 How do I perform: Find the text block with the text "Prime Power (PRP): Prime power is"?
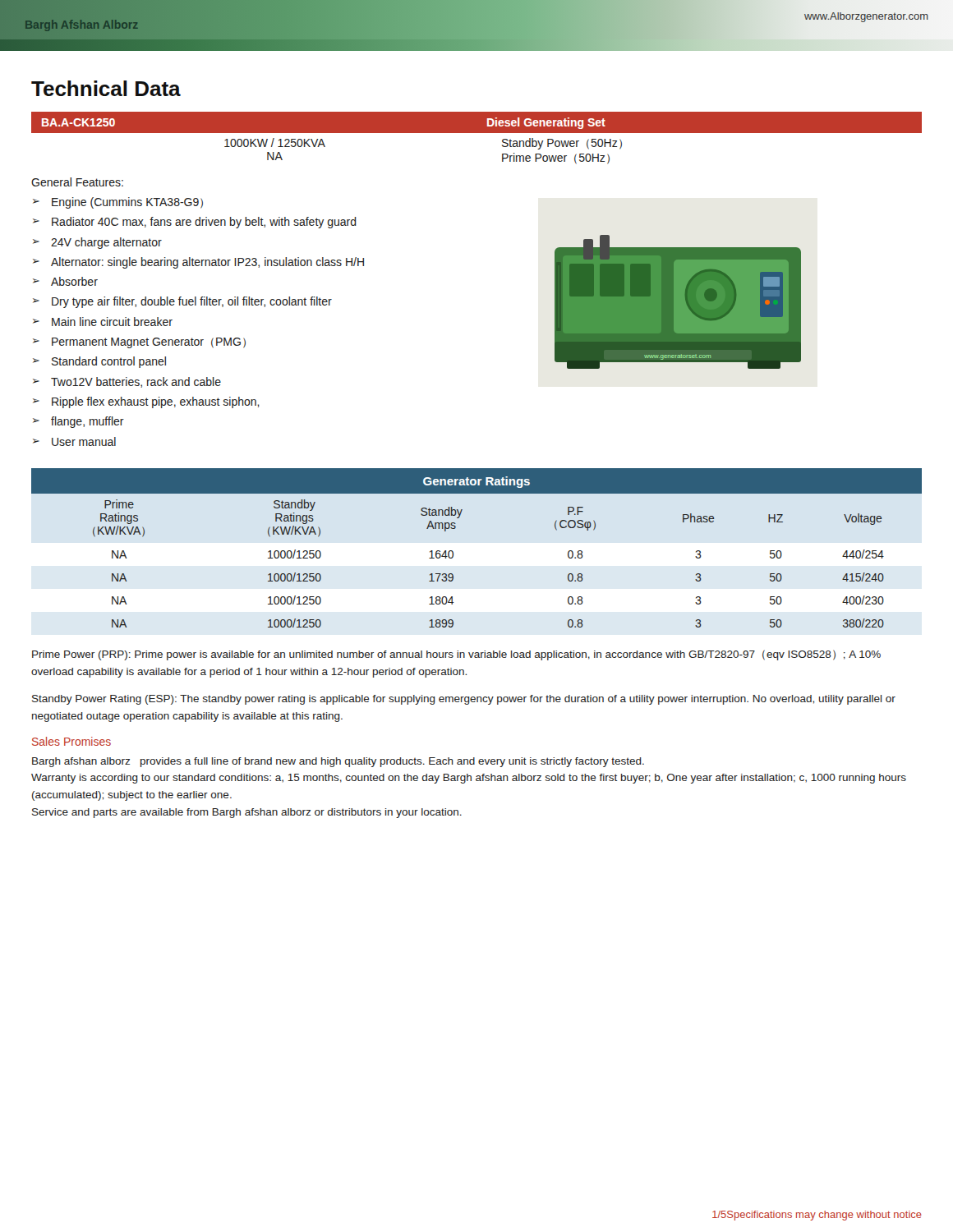pos(456,663)
